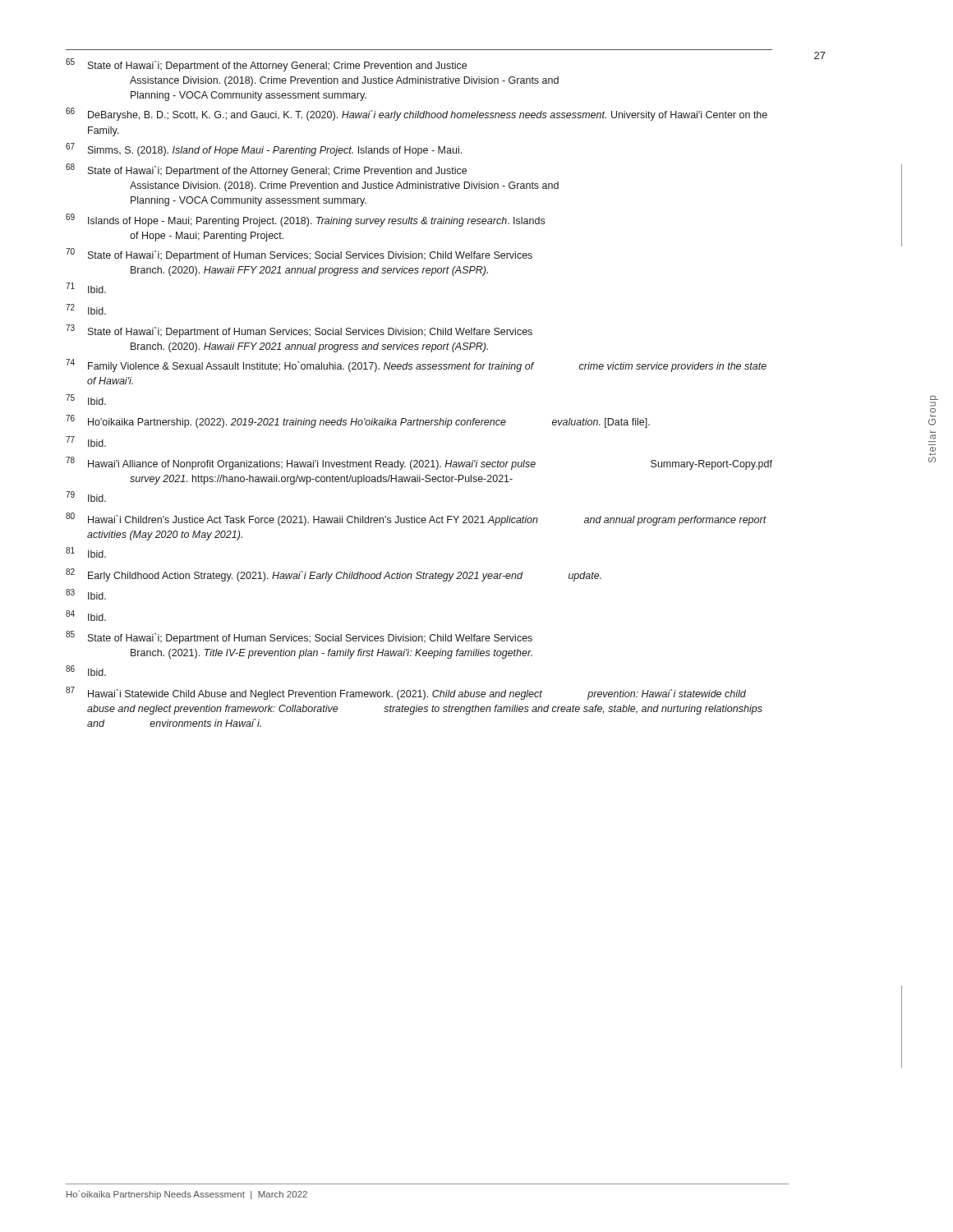Select the footnote containing "74 Family Violence"
953x1232 pixels.
pyautogui.click(x=419, y=374)
